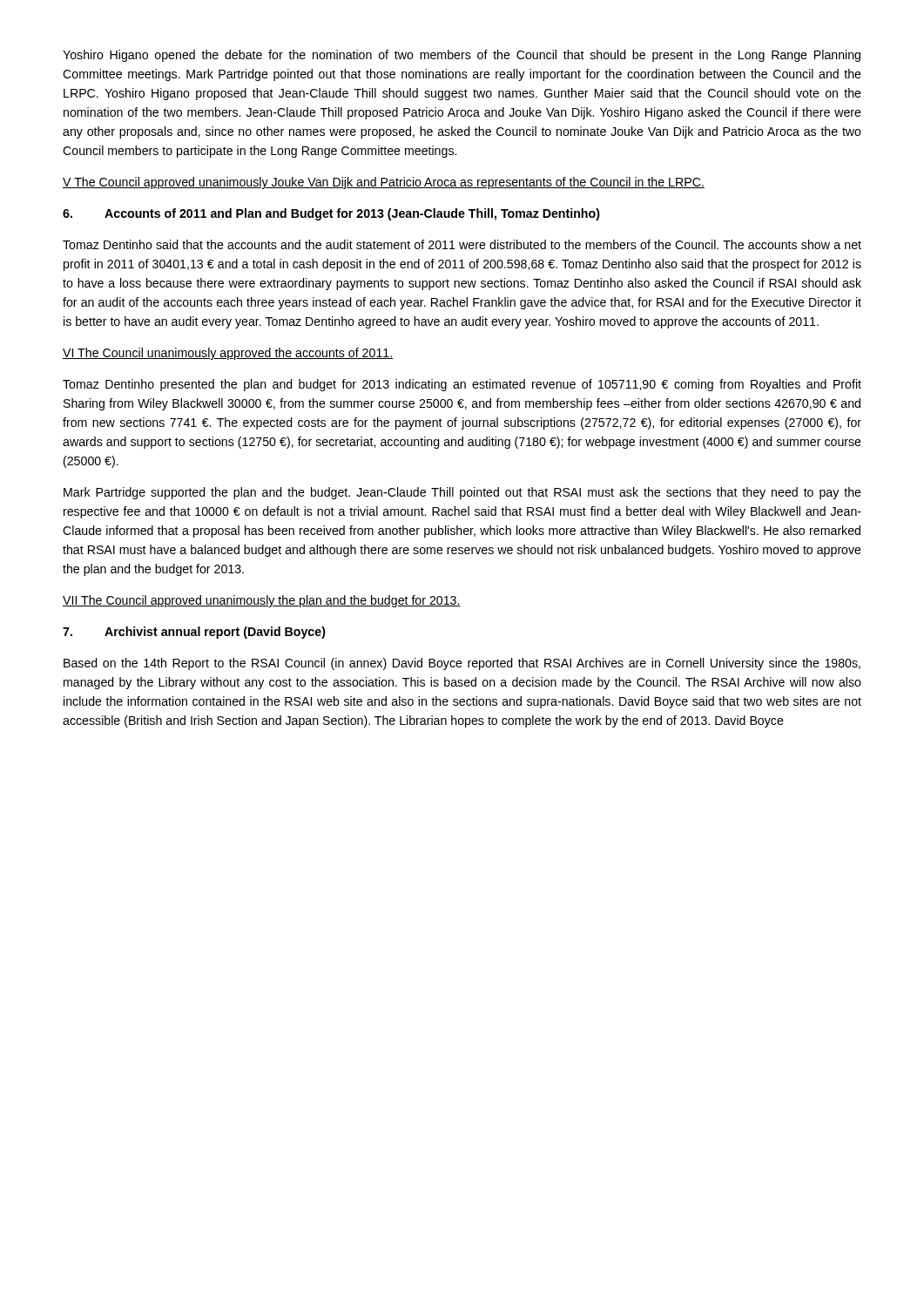Viewport: 924px width, 1307px height.
Task: Find the block starting "Mark Partridge supported the plan and the"
Action: 462,531
